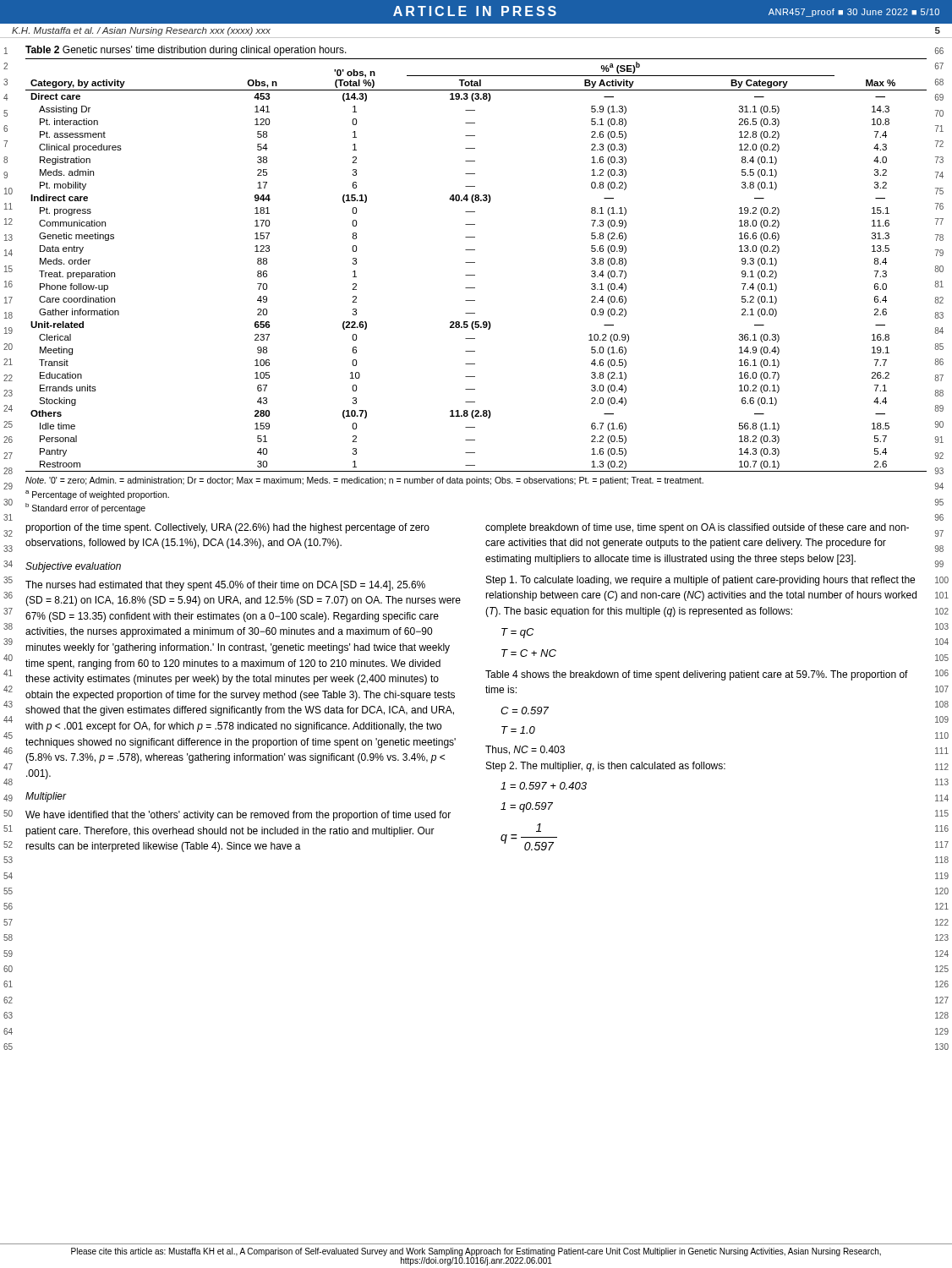Where is the passage that starts "proportion of the"?
Image resolution: width=952 pixels, height=1268 pixels.
coord(227,535)
